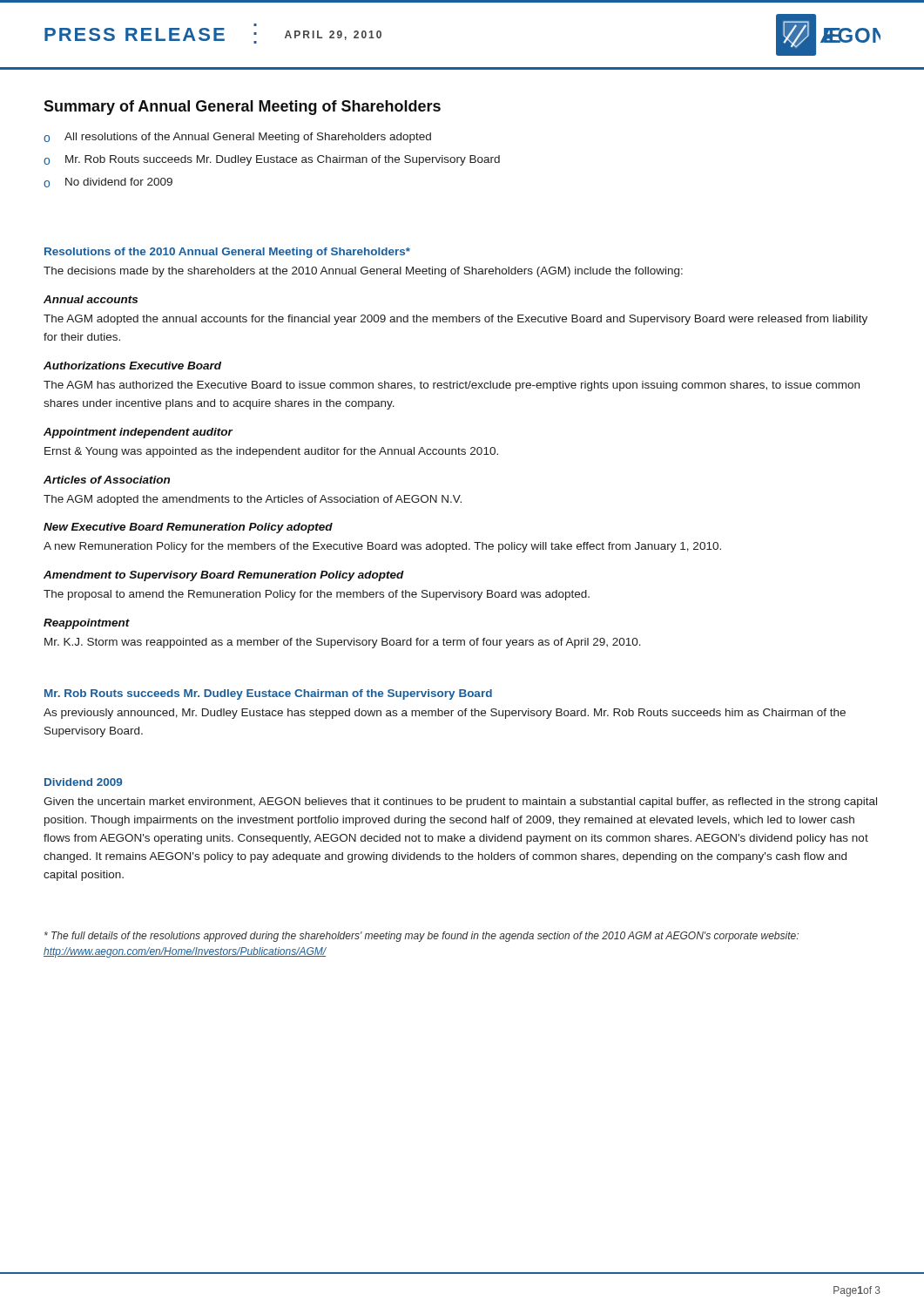This screenshot has height=1307, width=924.
Task: Find the text block starting "Authorizations Executive Board"
Action: point(132,365)
